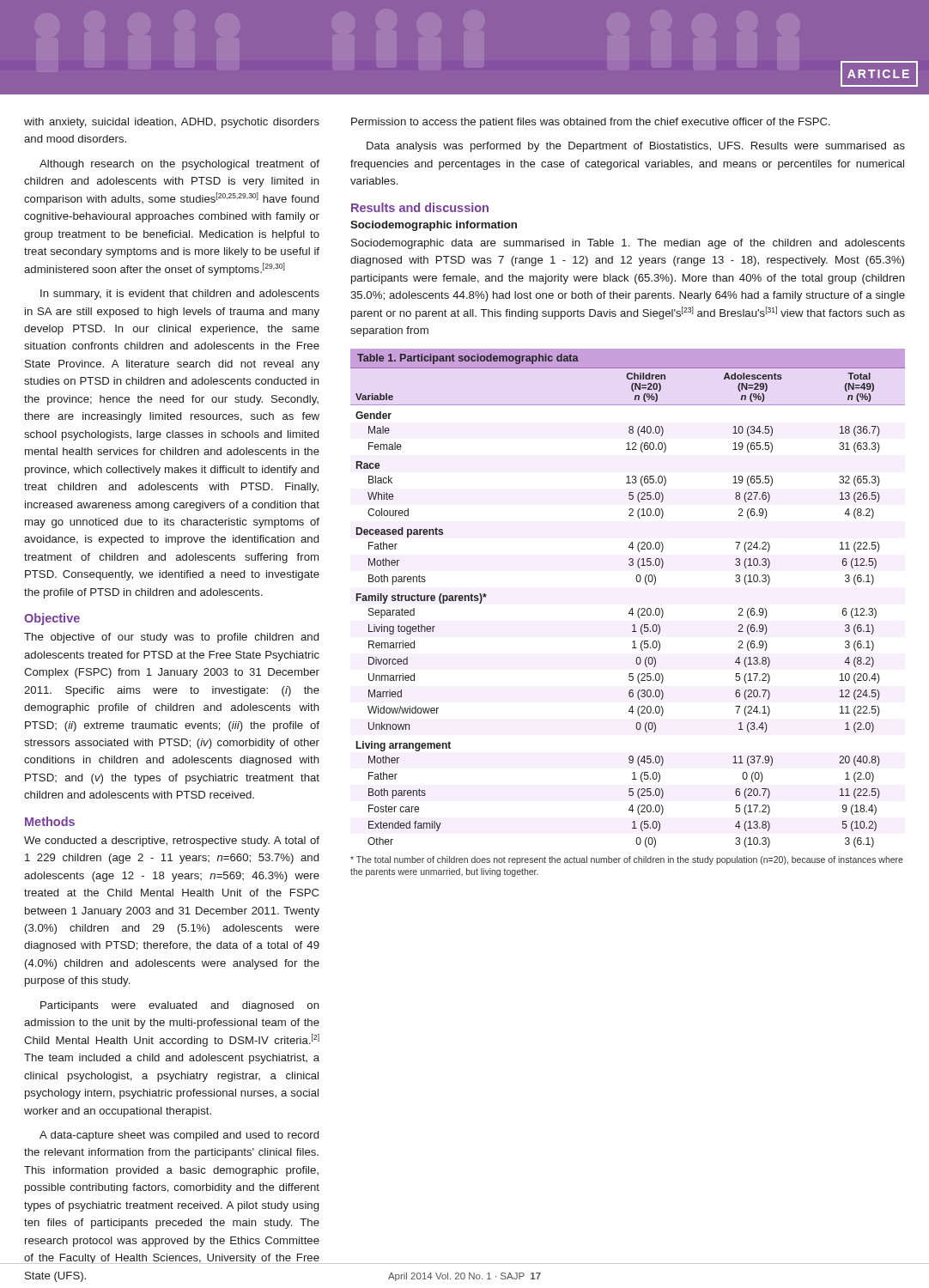Screen dimensions: 1288x929
Task: Navigate to the passage starting "The objective of our study was to profile"
Action: [172, 717]
